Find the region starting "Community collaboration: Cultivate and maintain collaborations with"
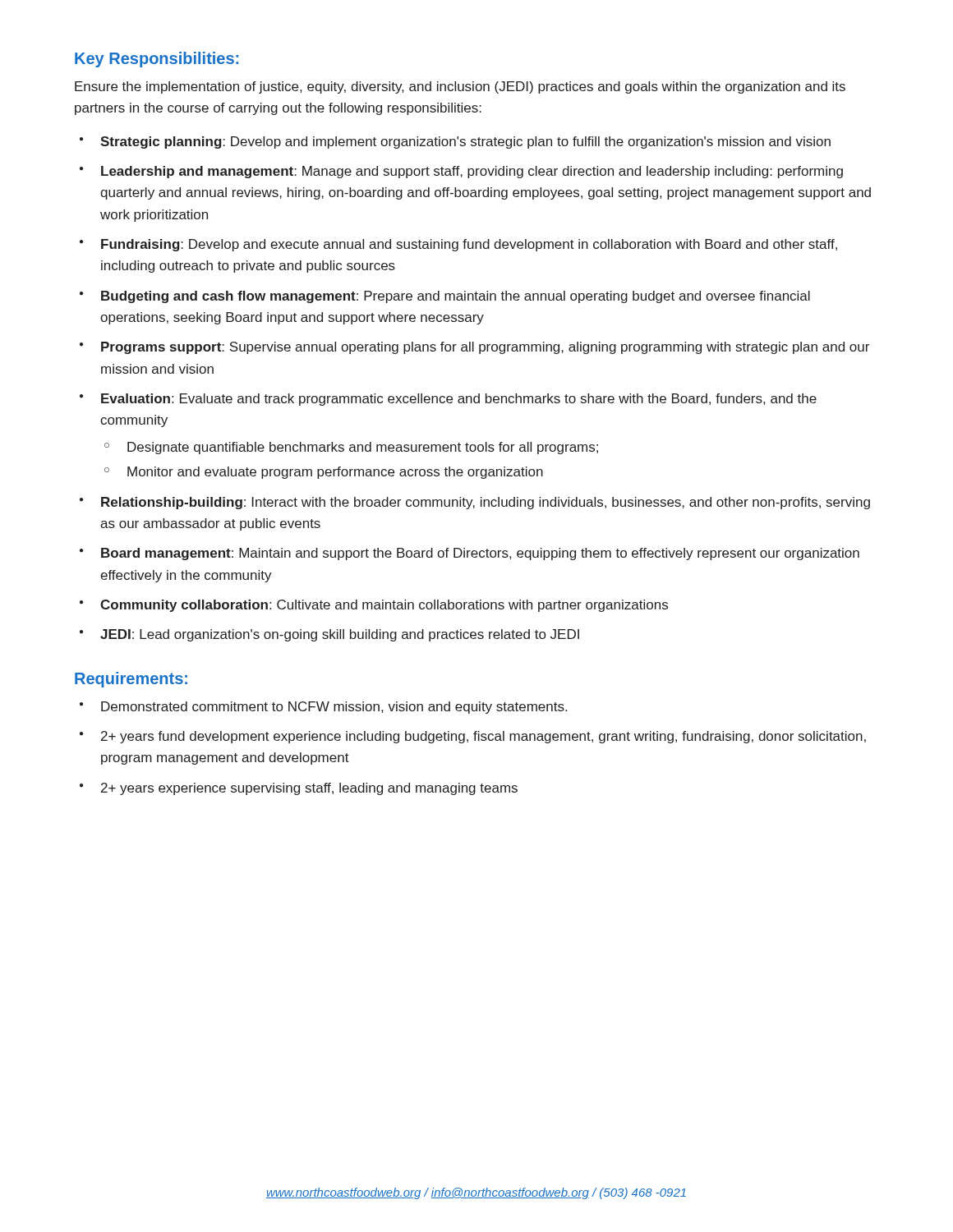Viewport: 953px width, 1232px height. point(384,605)
